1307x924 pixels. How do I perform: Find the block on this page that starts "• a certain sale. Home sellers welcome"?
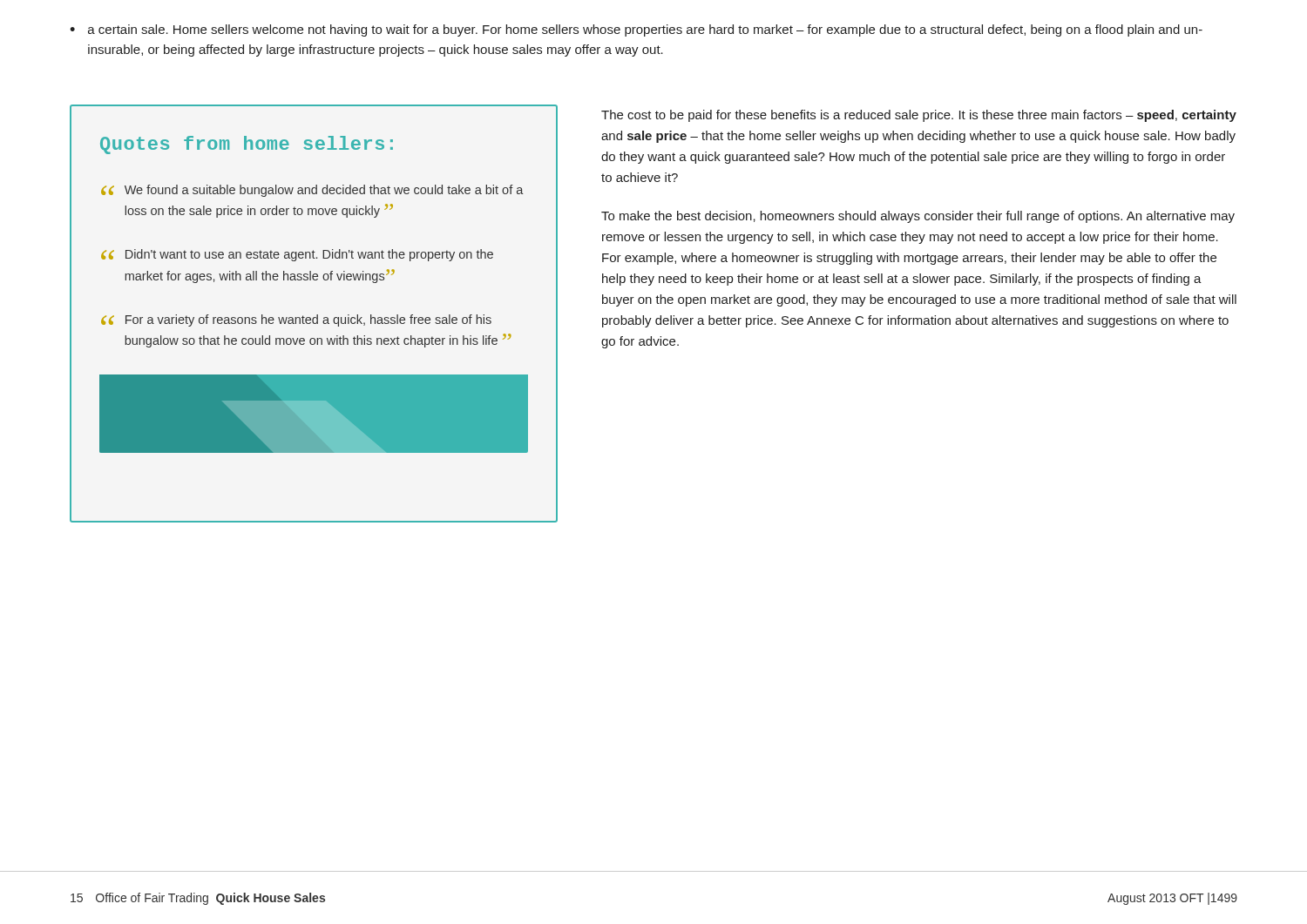(654, 39)
